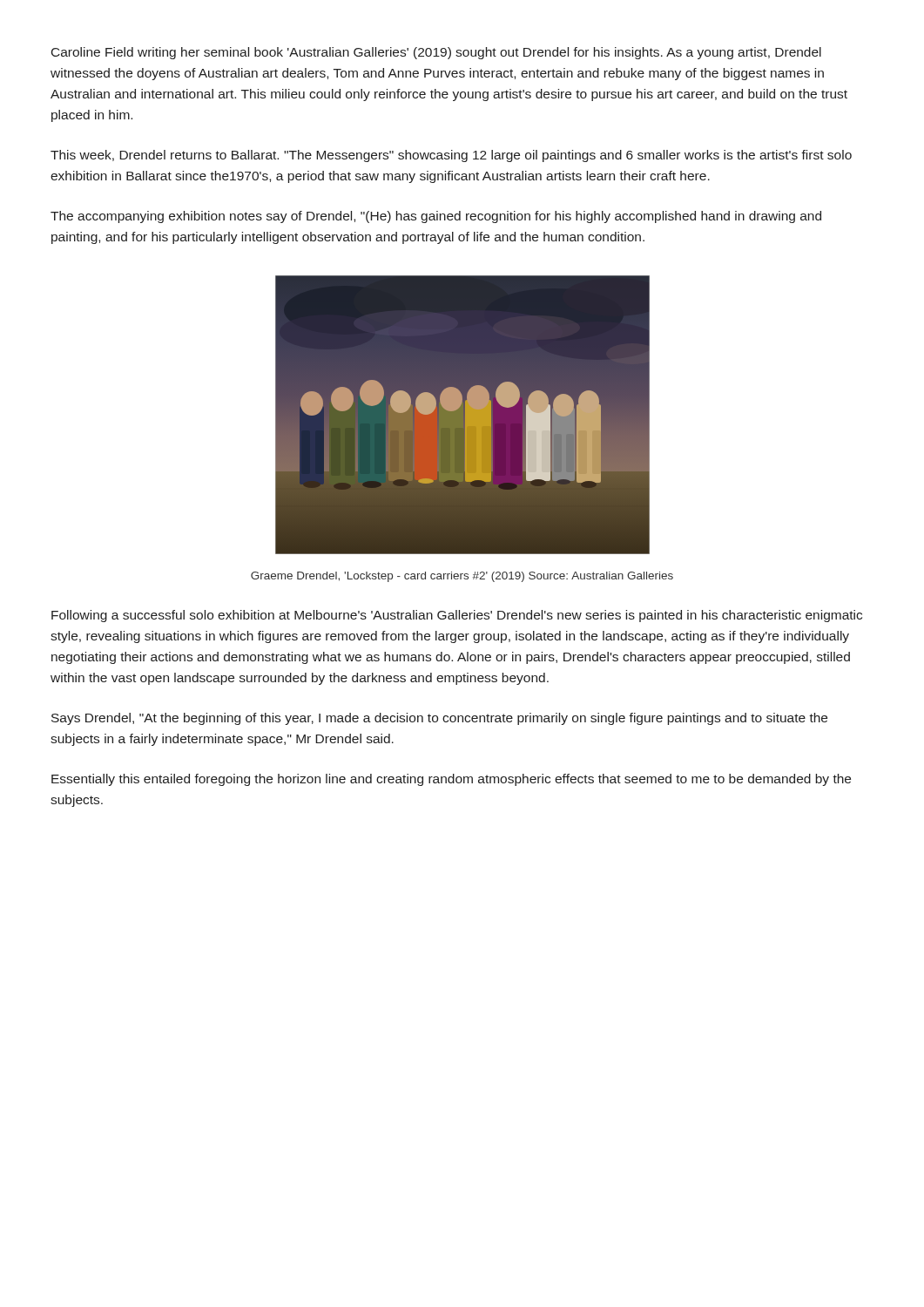Click on the region starting "Caroline Field writing her seminal book 'Australian Galleries'"
Screen dimensions: 1307x924
[x=449, y=83]
